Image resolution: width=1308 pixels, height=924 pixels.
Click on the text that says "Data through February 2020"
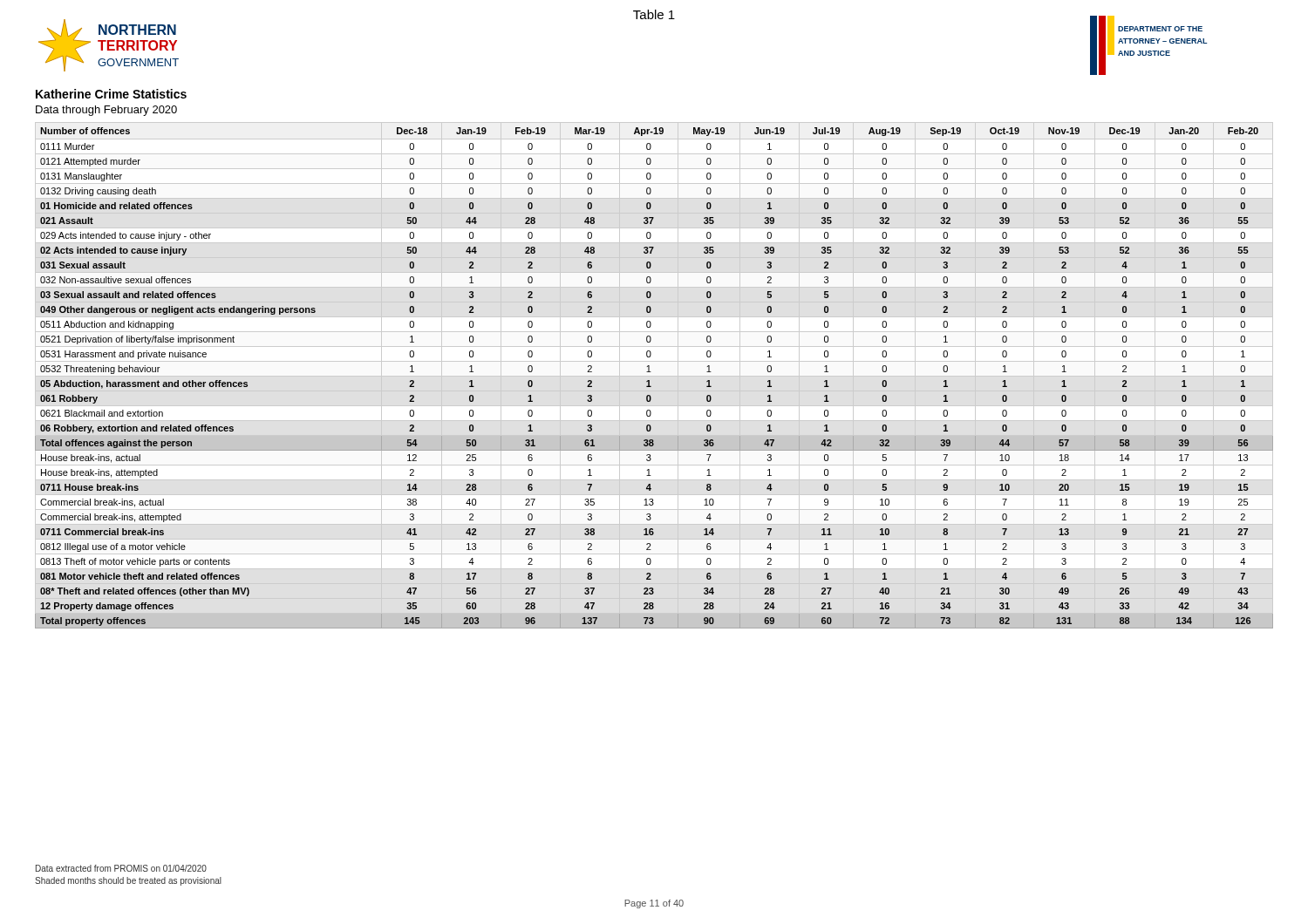click(106, 109)
